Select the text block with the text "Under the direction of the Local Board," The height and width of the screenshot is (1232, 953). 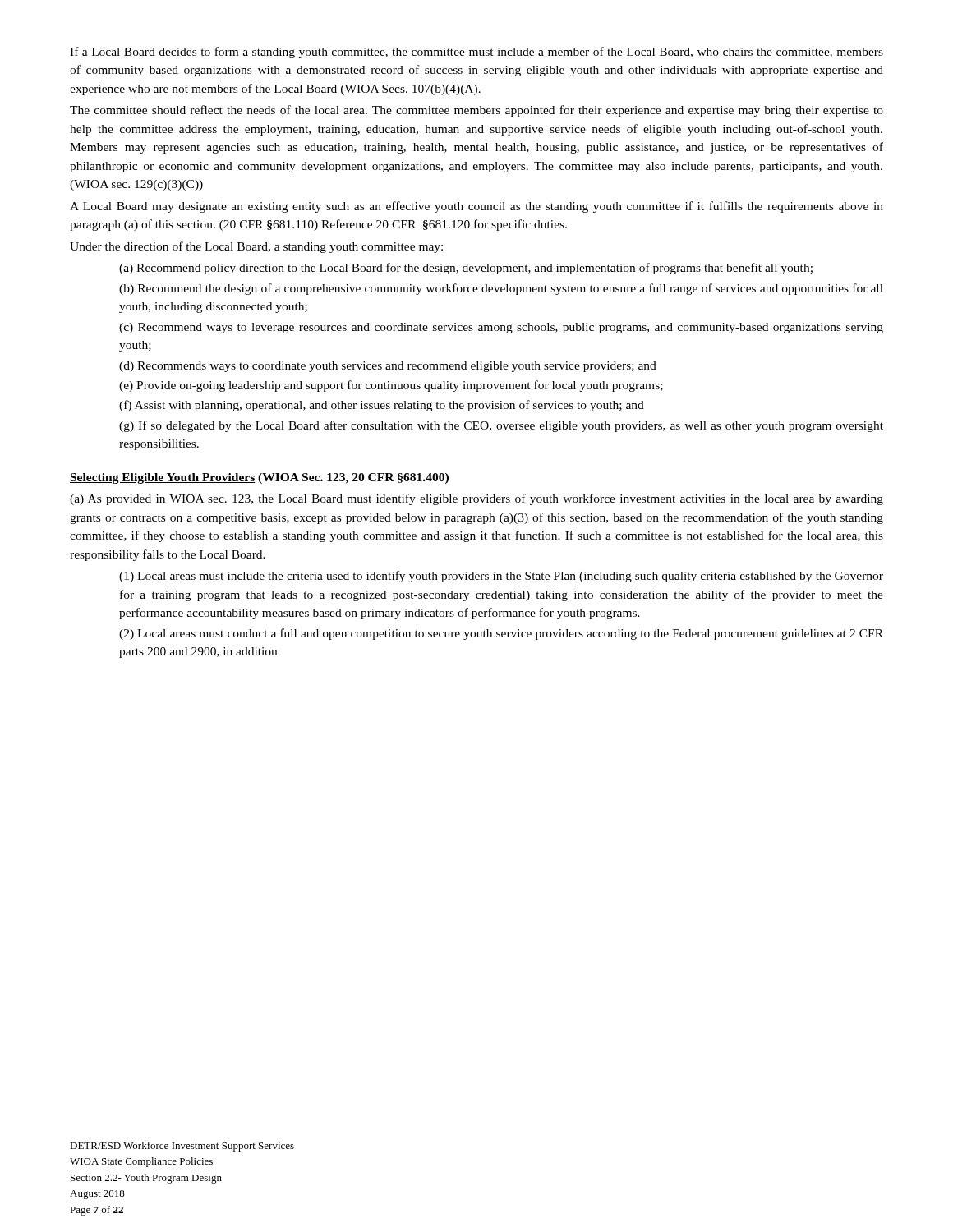point(256,247)
